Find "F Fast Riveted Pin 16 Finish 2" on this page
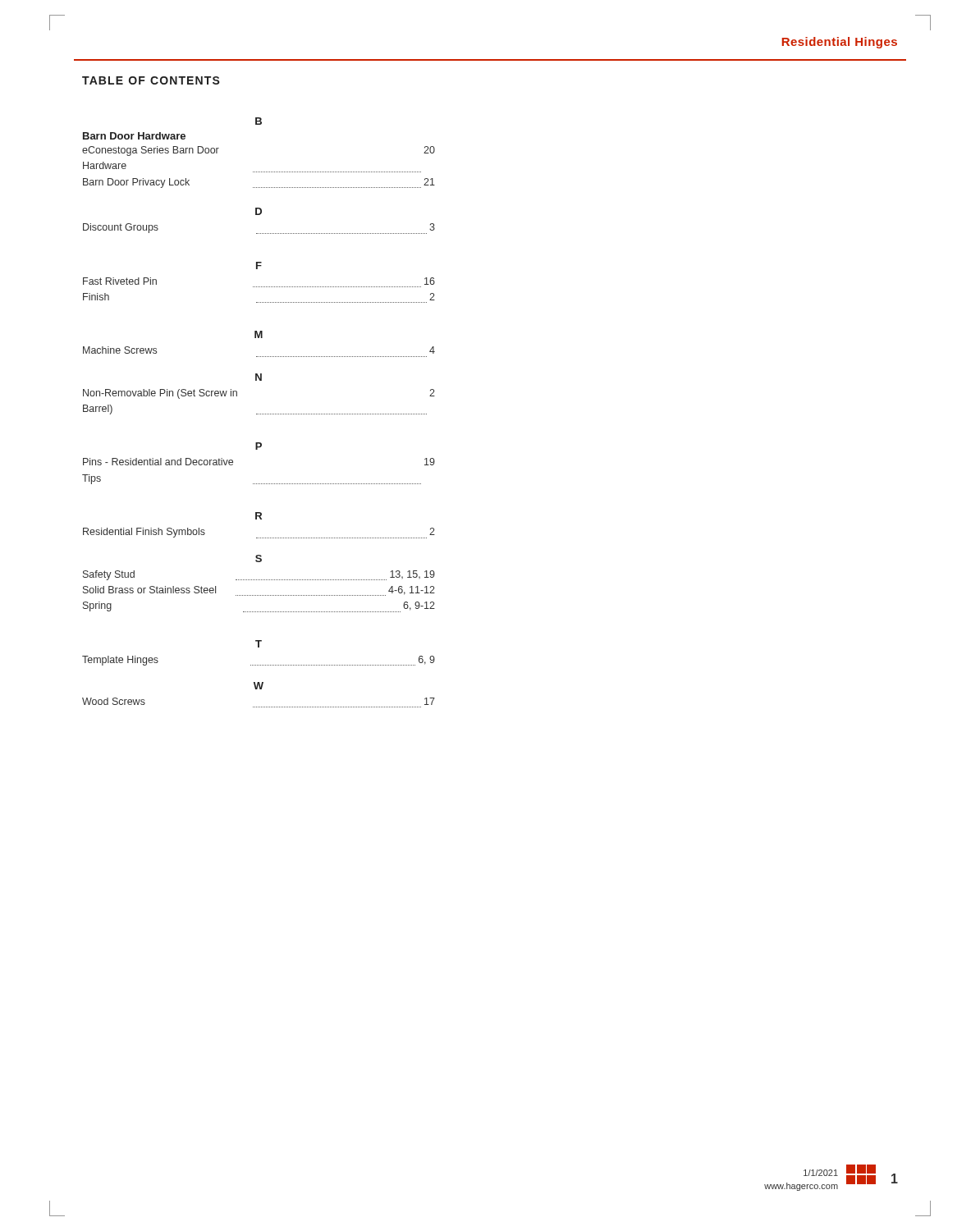This screenshot has width=980, height=1231. click(x=259, y=282)
